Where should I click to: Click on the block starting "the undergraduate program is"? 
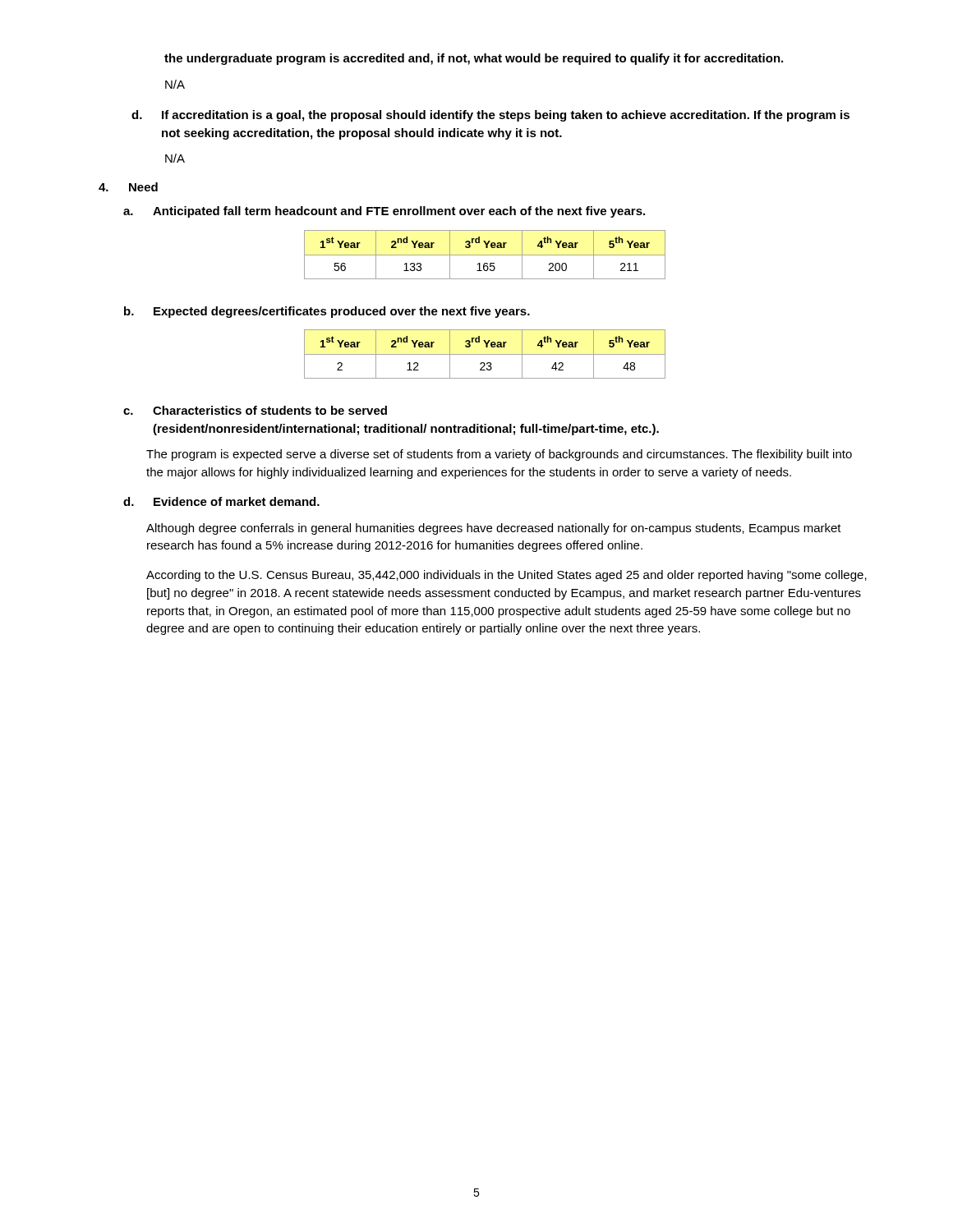474,58
